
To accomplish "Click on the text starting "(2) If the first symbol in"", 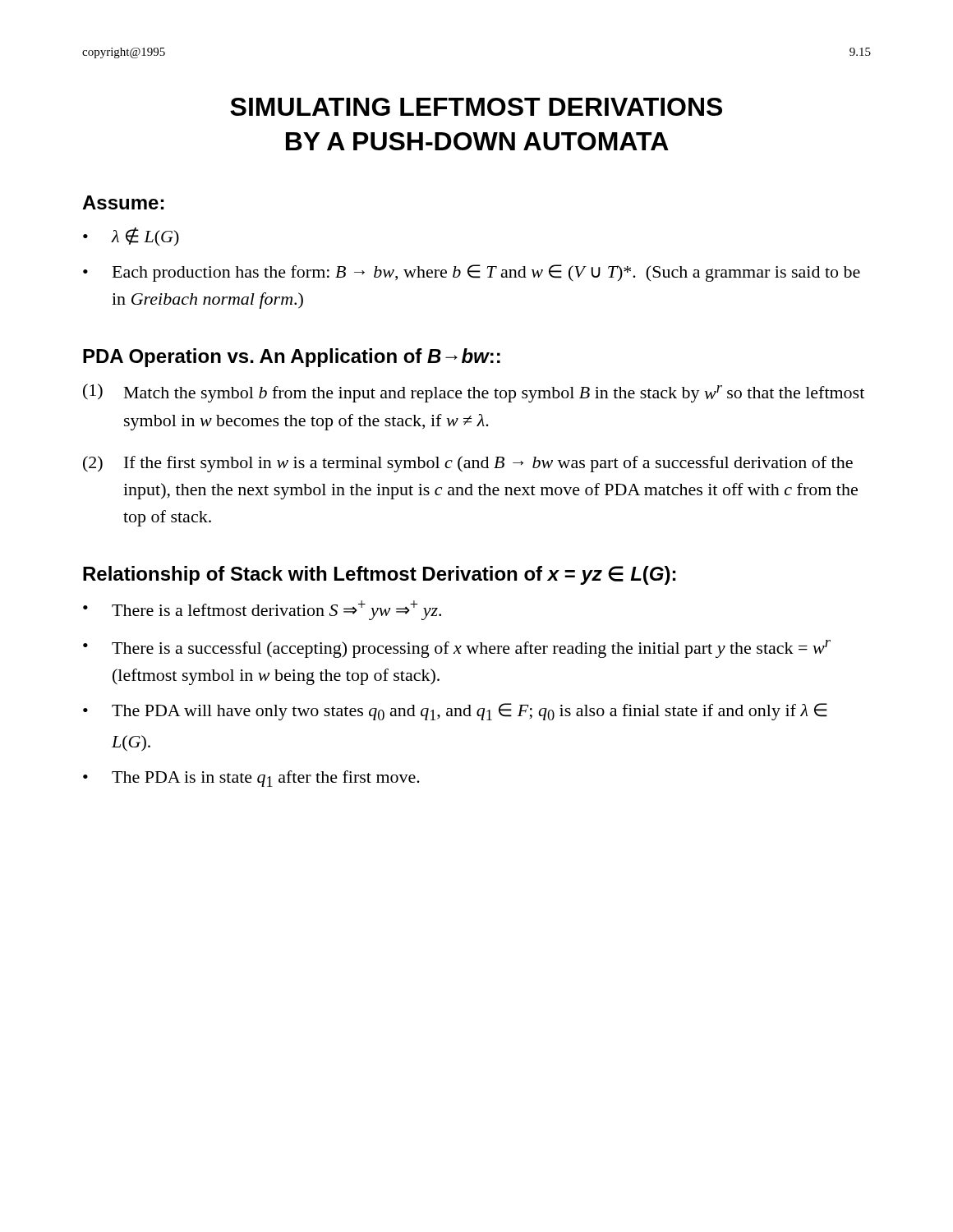I will point(476,489).
